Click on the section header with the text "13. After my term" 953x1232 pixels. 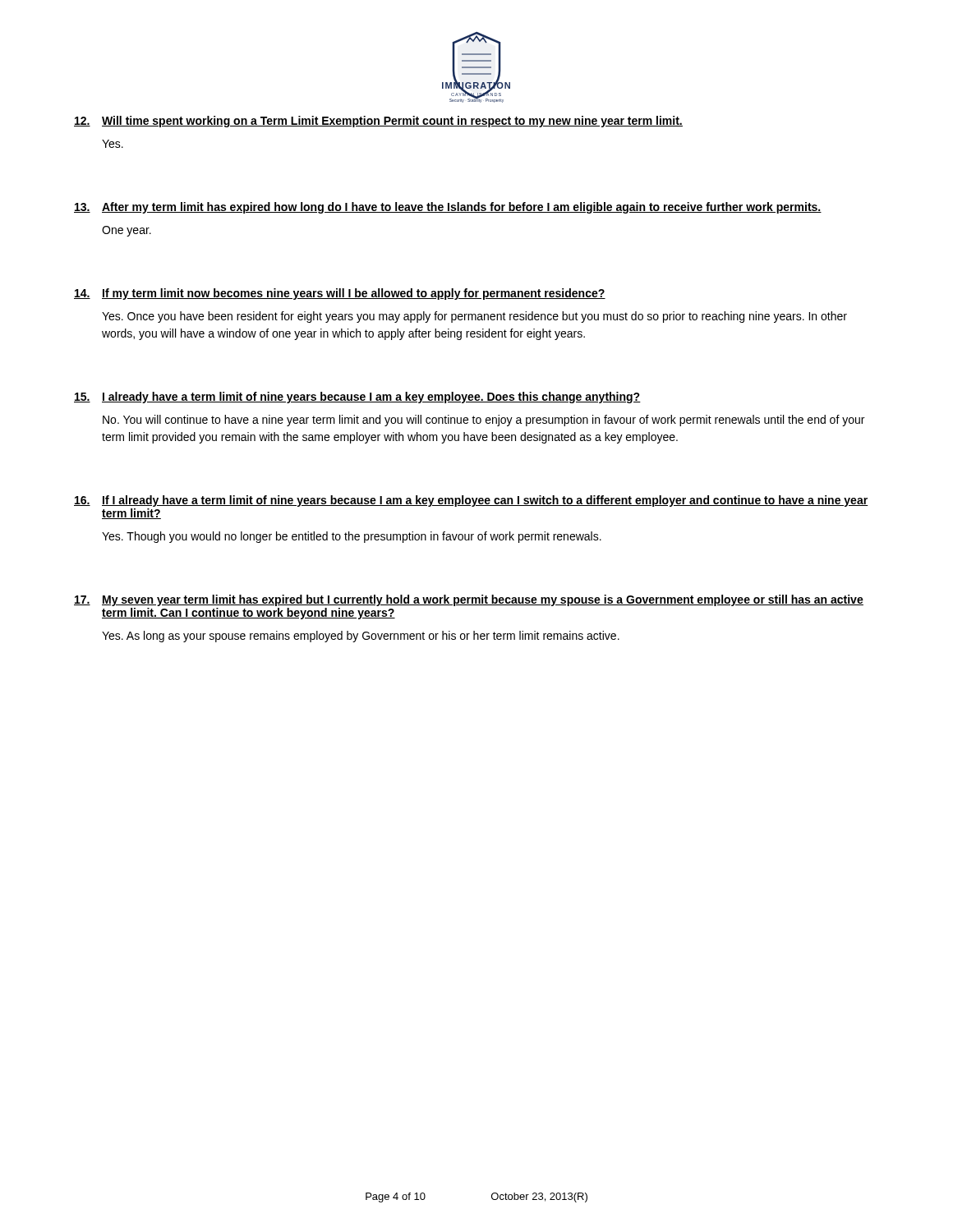click(x=447, y=207)
